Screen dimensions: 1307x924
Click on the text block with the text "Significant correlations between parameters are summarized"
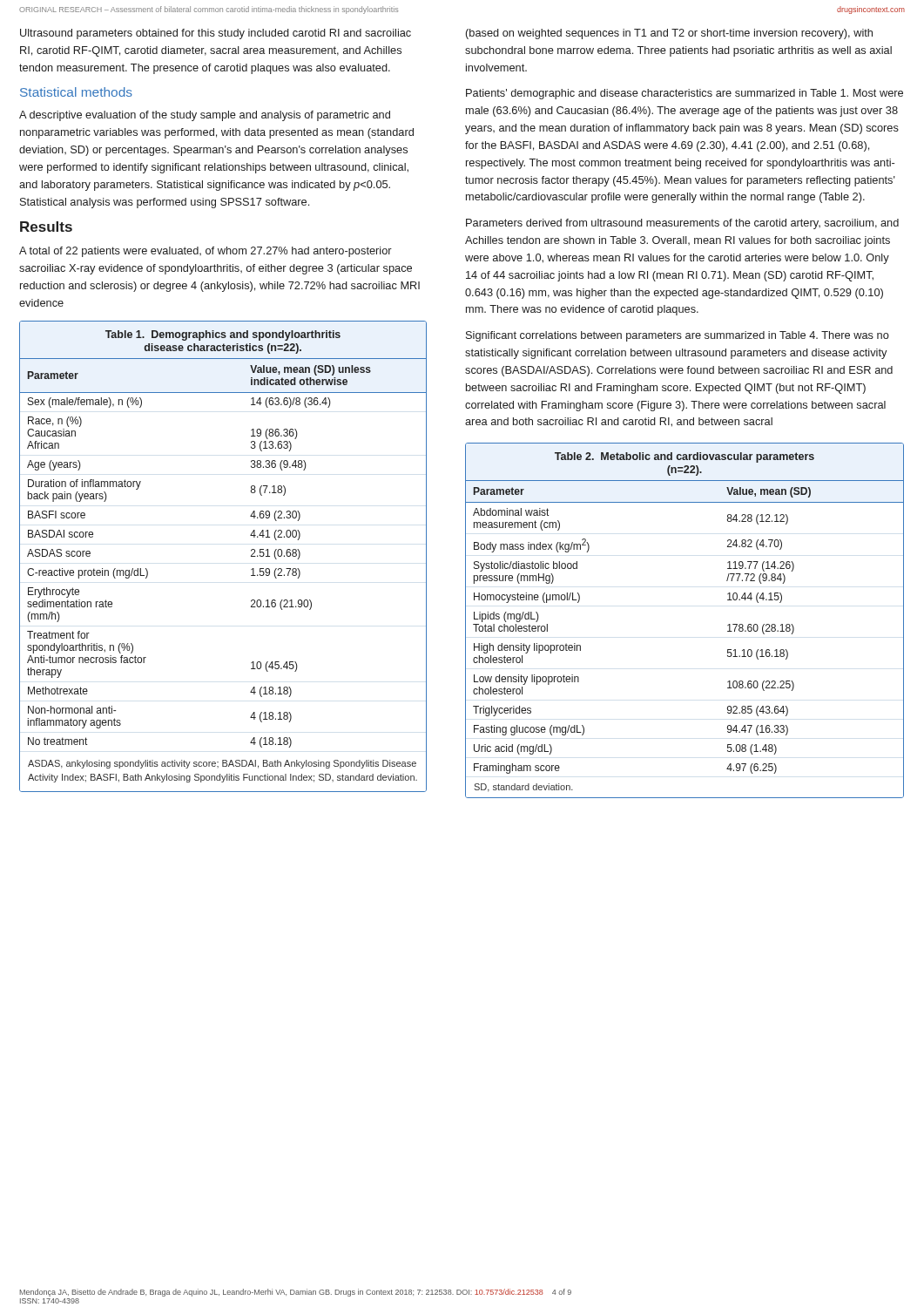[x=679, y=378]
